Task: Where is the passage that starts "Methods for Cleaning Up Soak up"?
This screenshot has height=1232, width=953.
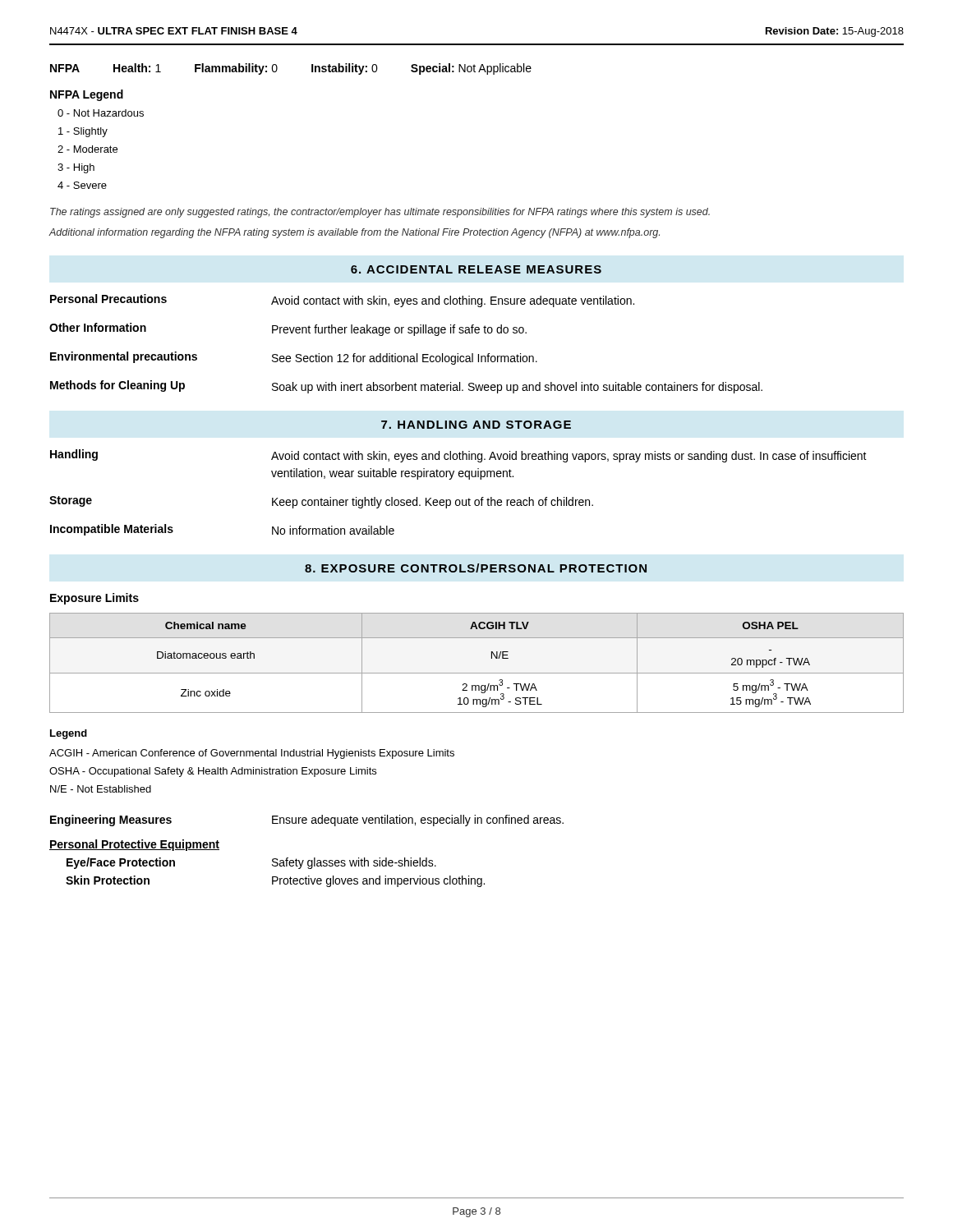Action: point(476,387)
